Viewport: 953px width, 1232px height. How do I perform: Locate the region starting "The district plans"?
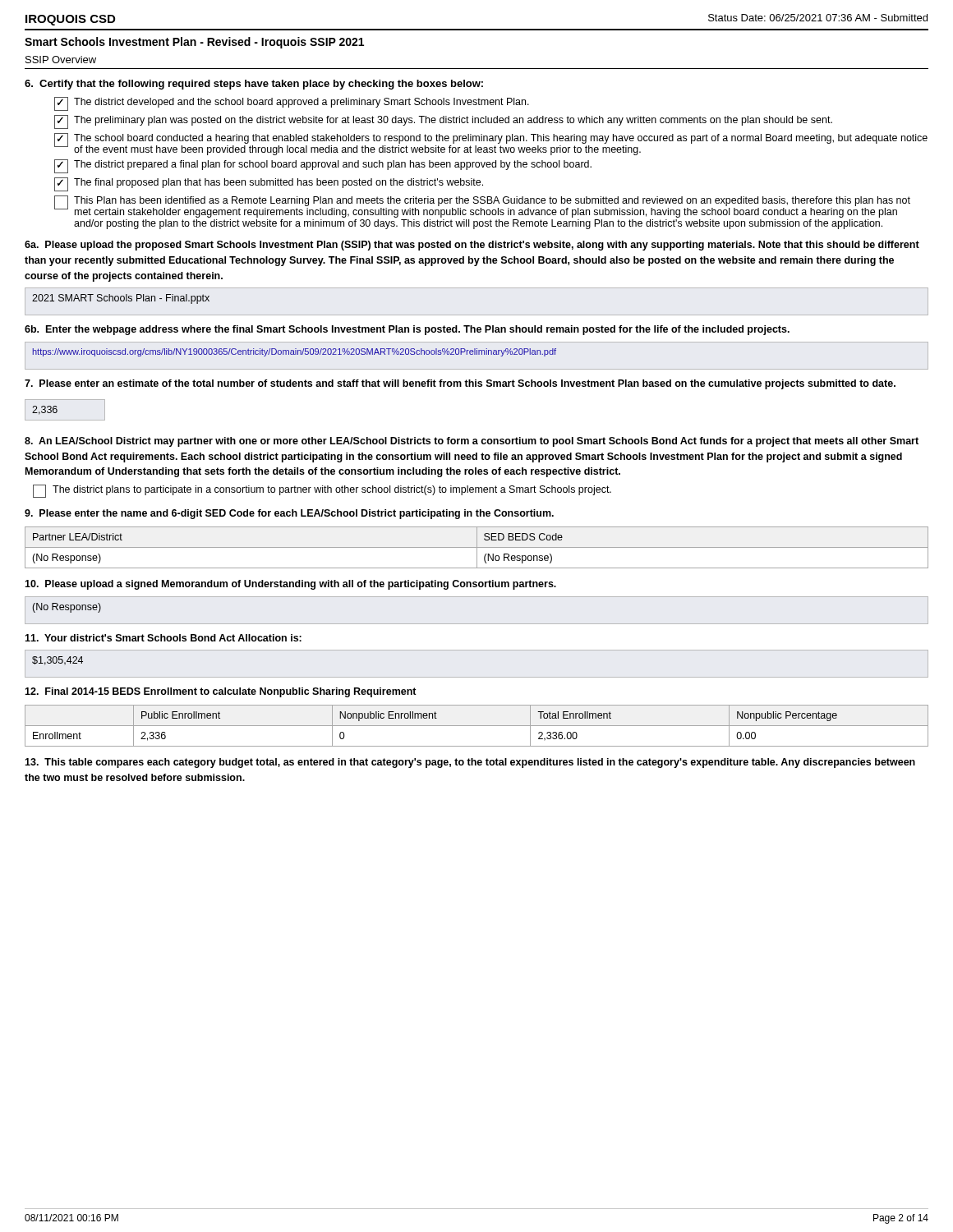322,491
